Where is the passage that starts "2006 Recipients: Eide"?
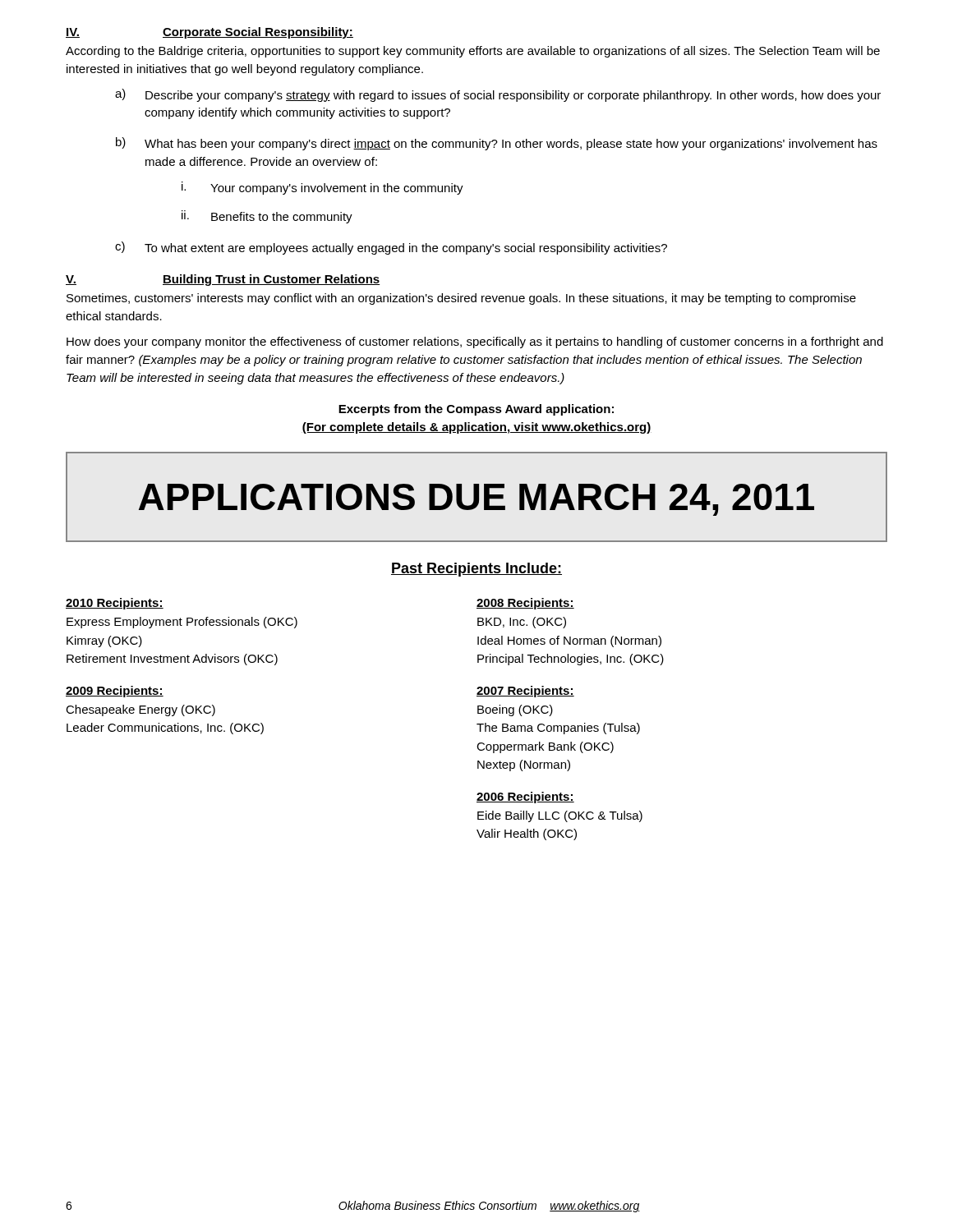Image resolution: width=953 pixels, height=1232 pixels. coord(525,798)
